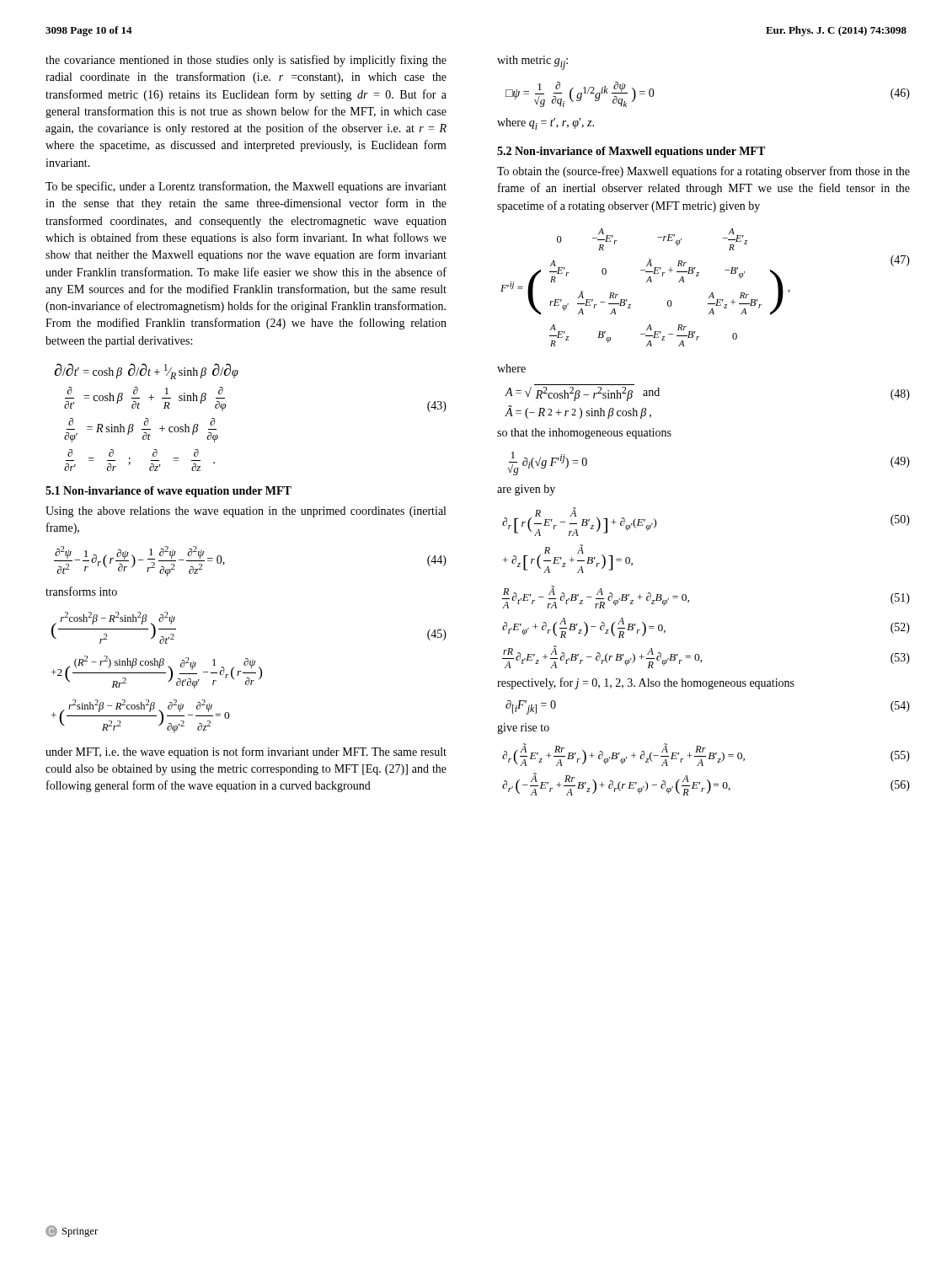This screenshot has height=1264, width=952.
Task: Find "transforms into" on this page
Action: coord(81,591)
